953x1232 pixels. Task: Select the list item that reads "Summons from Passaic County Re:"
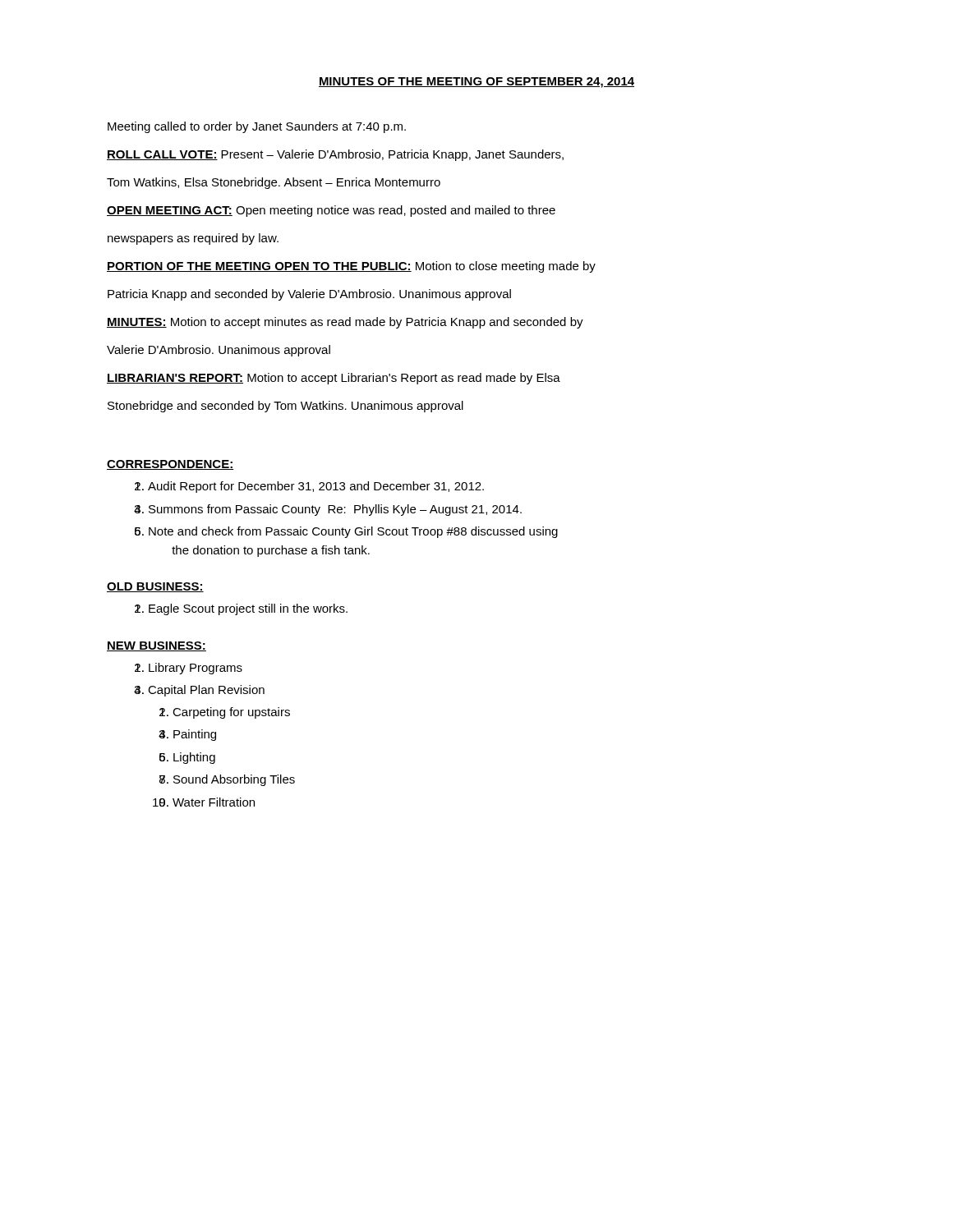497,509
